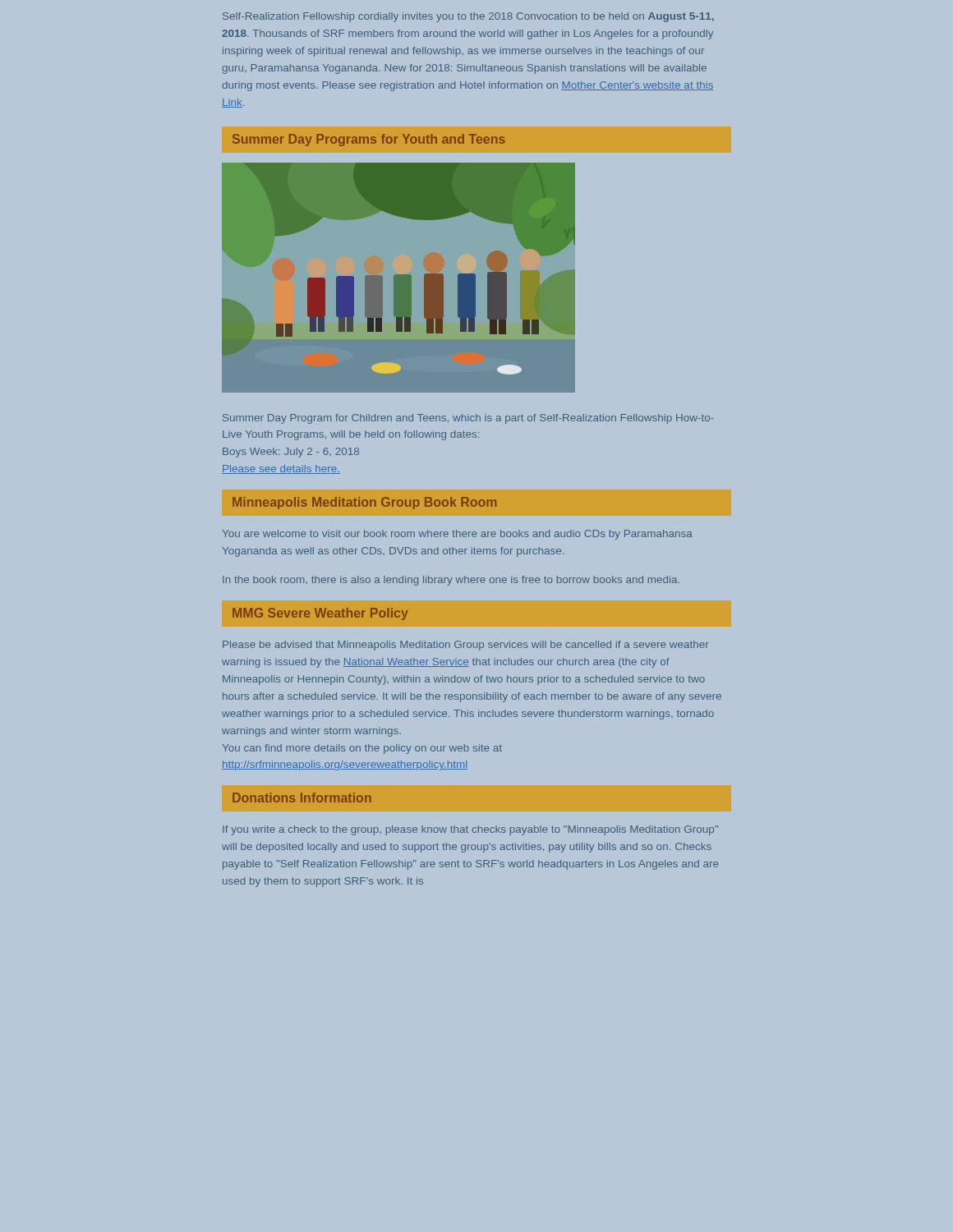Viewport: 953px width, 1232px height.
Task: Where is the passage that starts "If you write a check"?
Action: [x=470, y=855]
